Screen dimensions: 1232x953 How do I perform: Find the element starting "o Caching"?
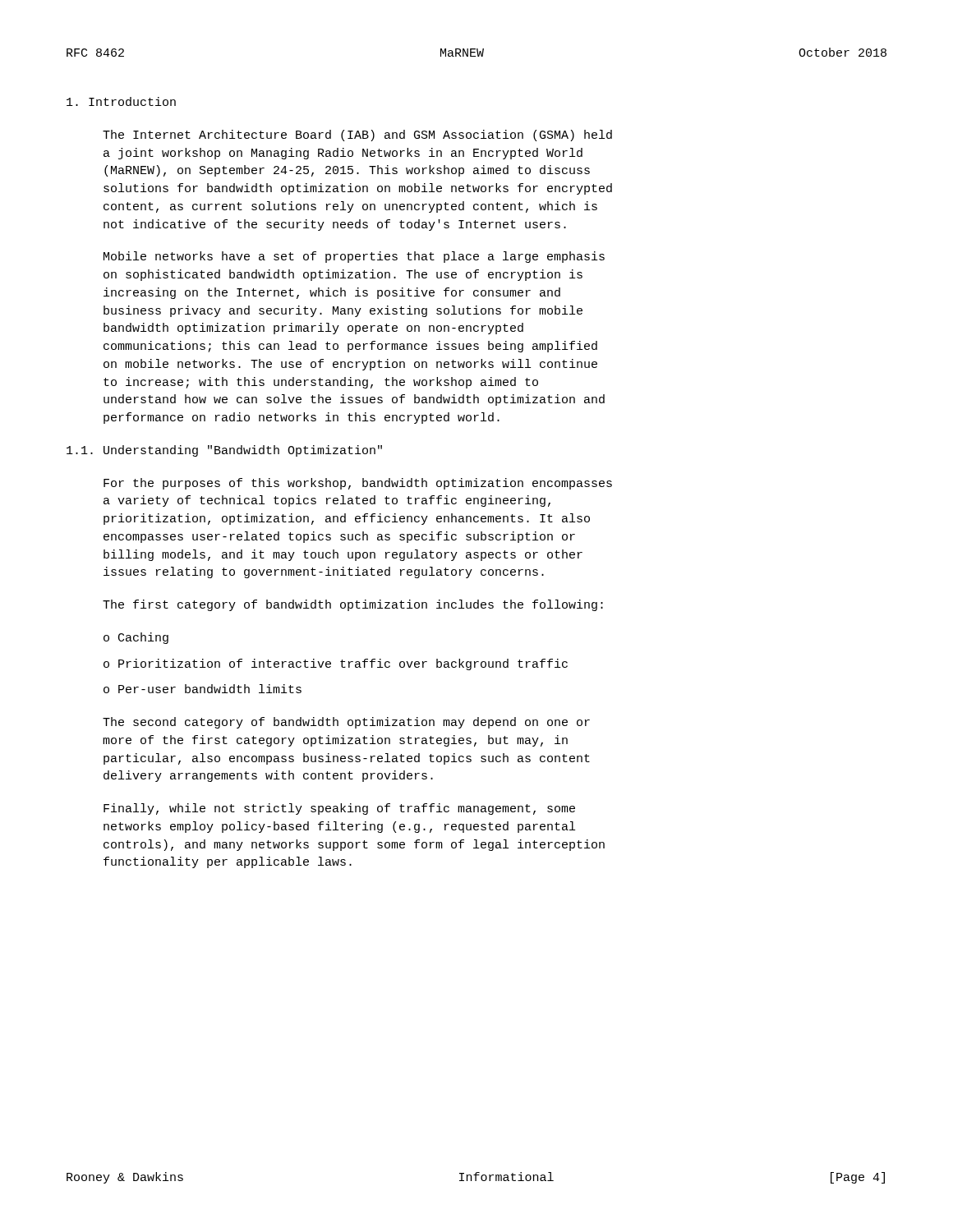point(136,638)
